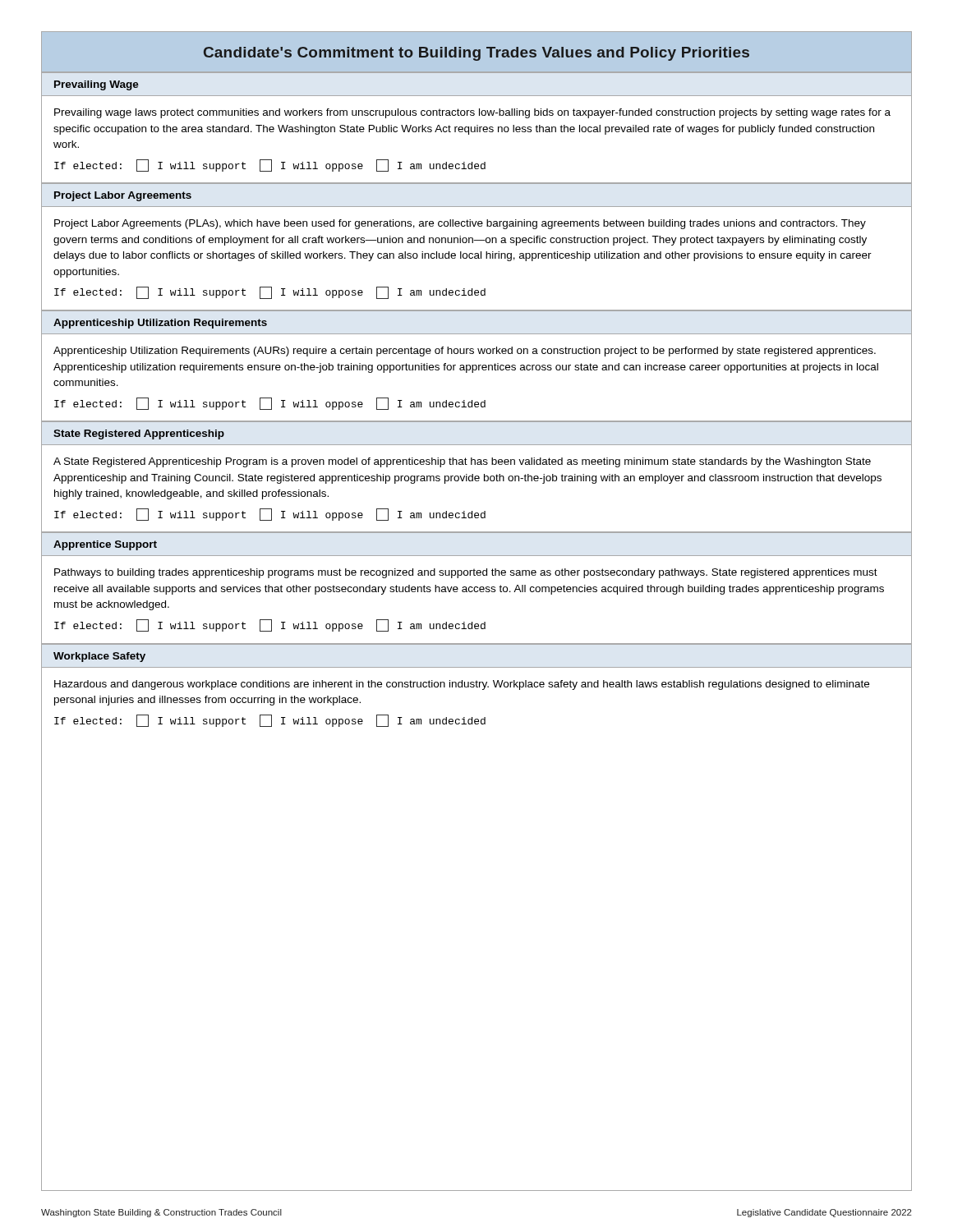Locate the block of text that opens with "A State Registered Apprenticeship Program is"
Image resolution: width=953 pixels, height=1232 pixels.
(x=476, y=488)
